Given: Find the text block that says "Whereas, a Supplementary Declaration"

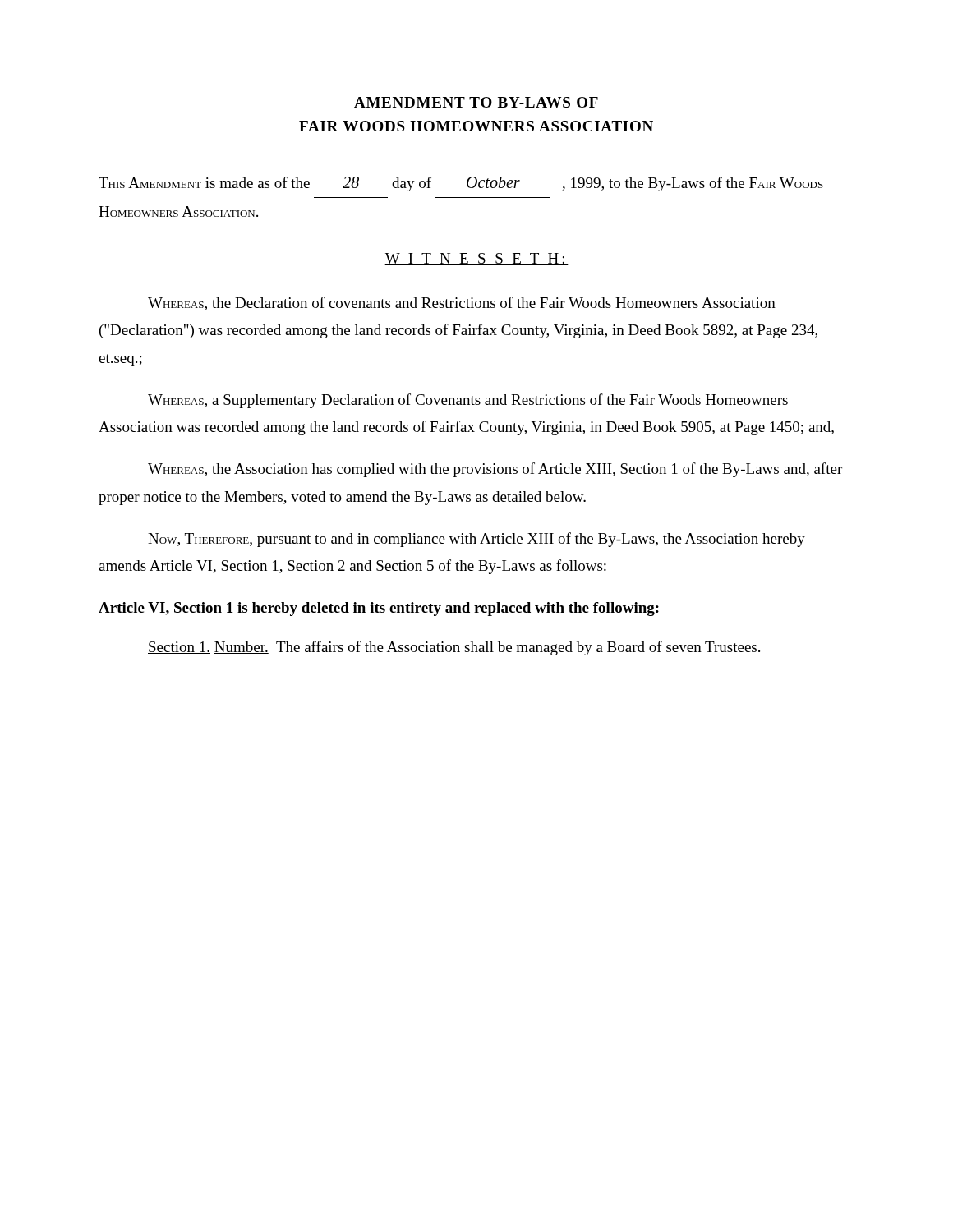Looking at the screenshot, I should 467,413.
